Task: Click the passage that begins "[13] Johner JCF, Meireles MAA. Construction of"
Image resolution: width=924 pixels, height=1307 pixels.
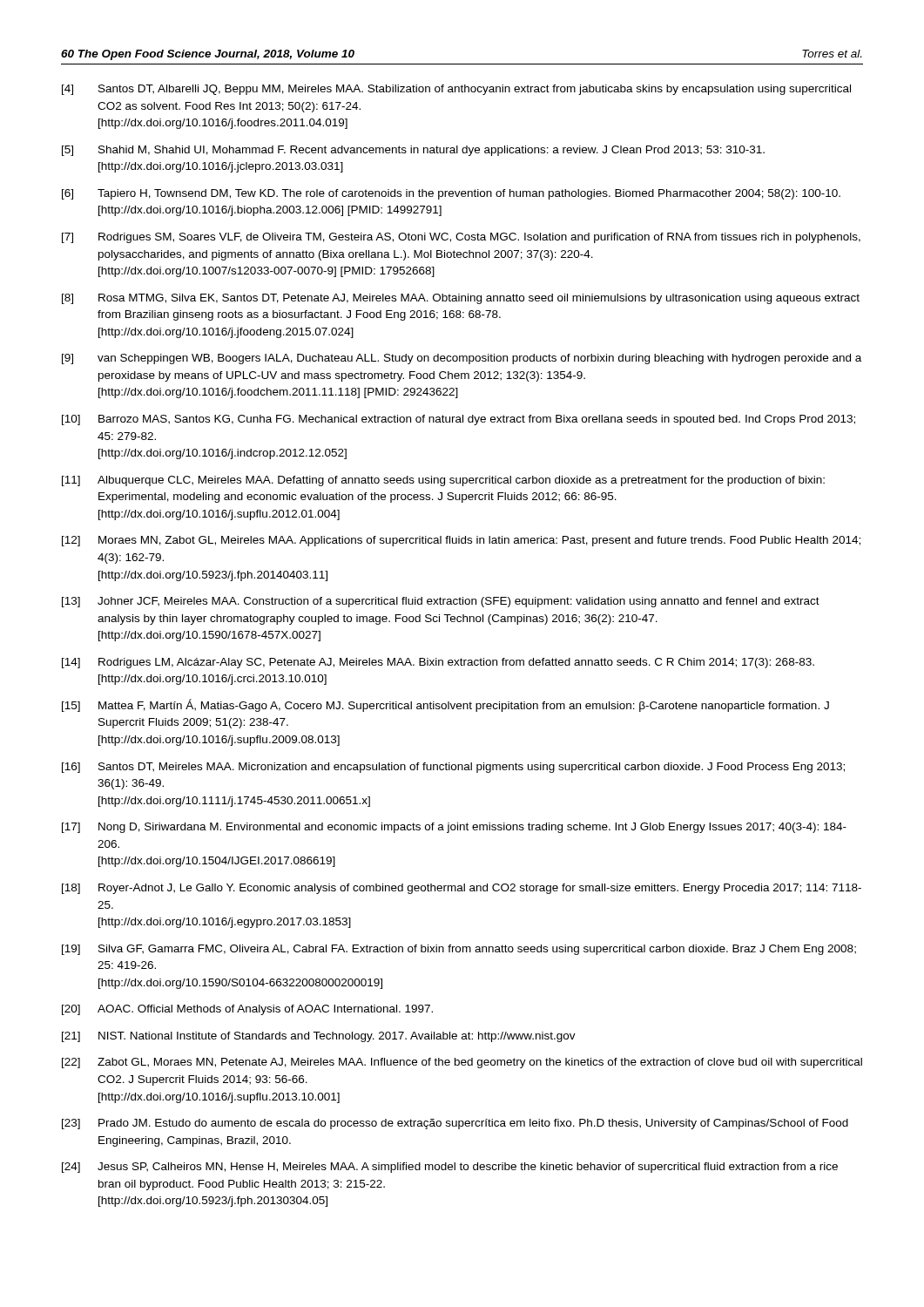Action: tap(462, 618)
